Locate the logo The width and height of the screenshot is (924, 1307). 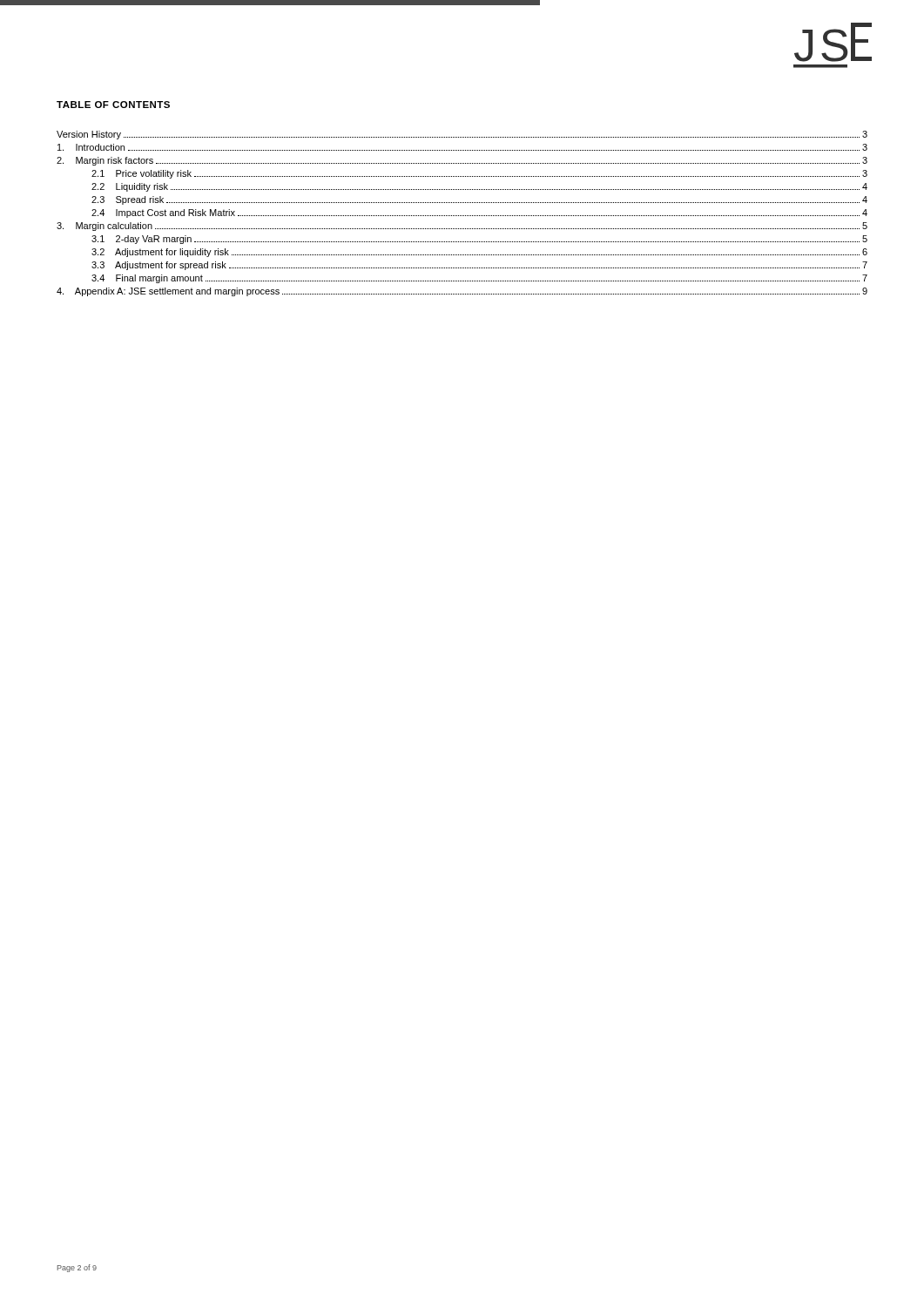(835, 44)
